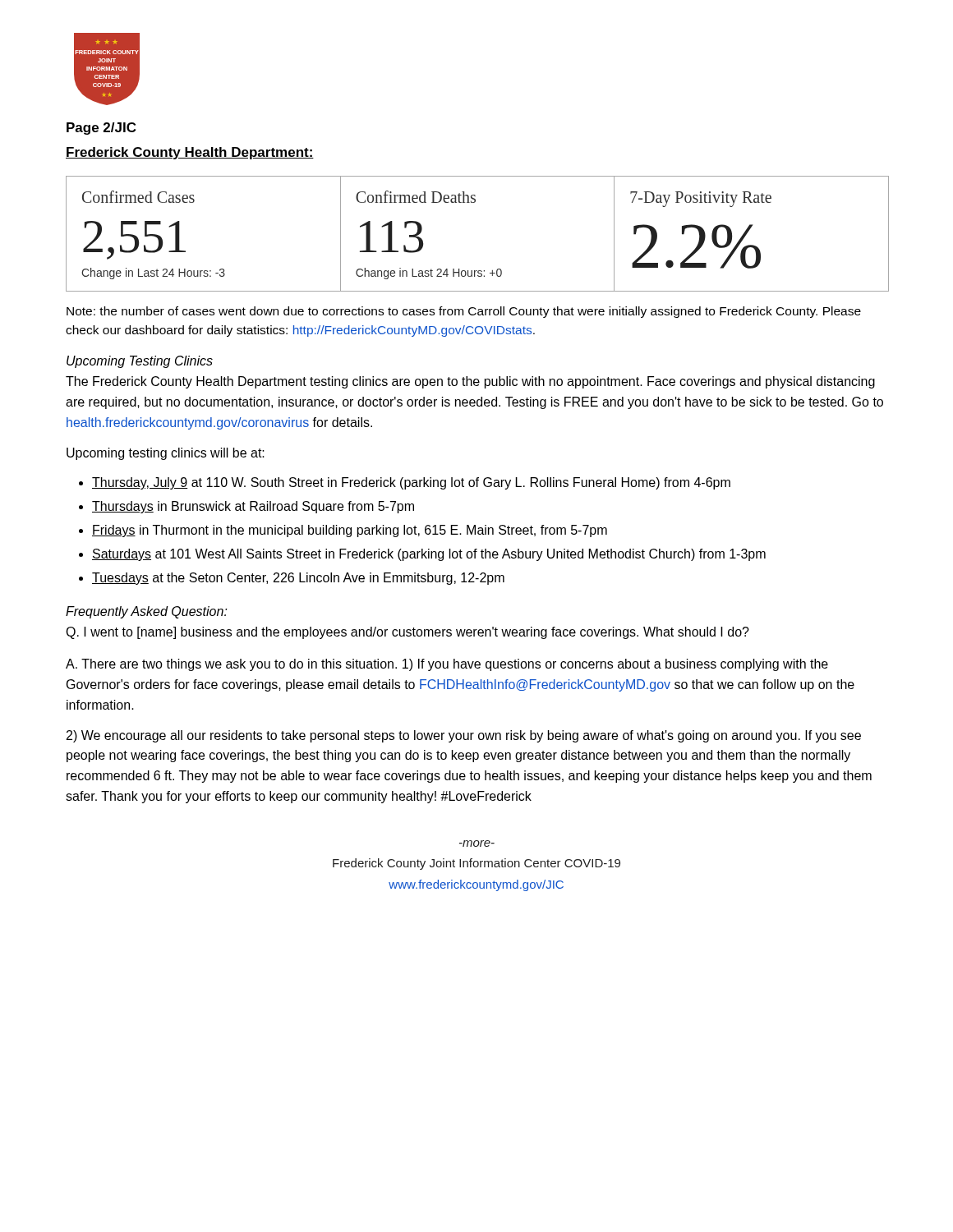Viewport: 953px width, 1232px height.
Task: Click on the region starting "Thursday, July 9"
Action: 412,483
